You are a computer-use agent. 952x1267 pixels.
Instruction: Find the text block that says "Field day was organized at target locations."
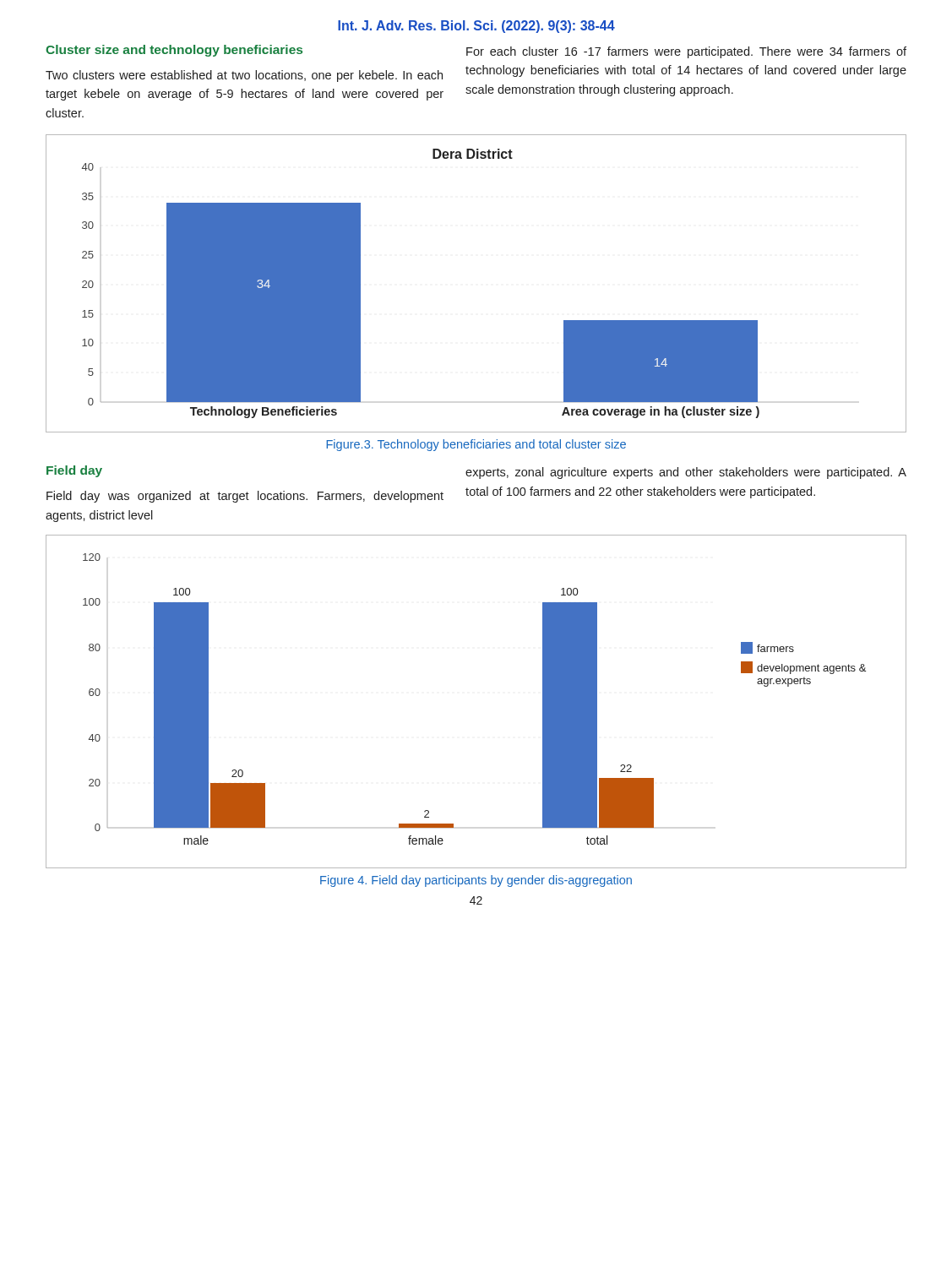click(x=245, y=506)
